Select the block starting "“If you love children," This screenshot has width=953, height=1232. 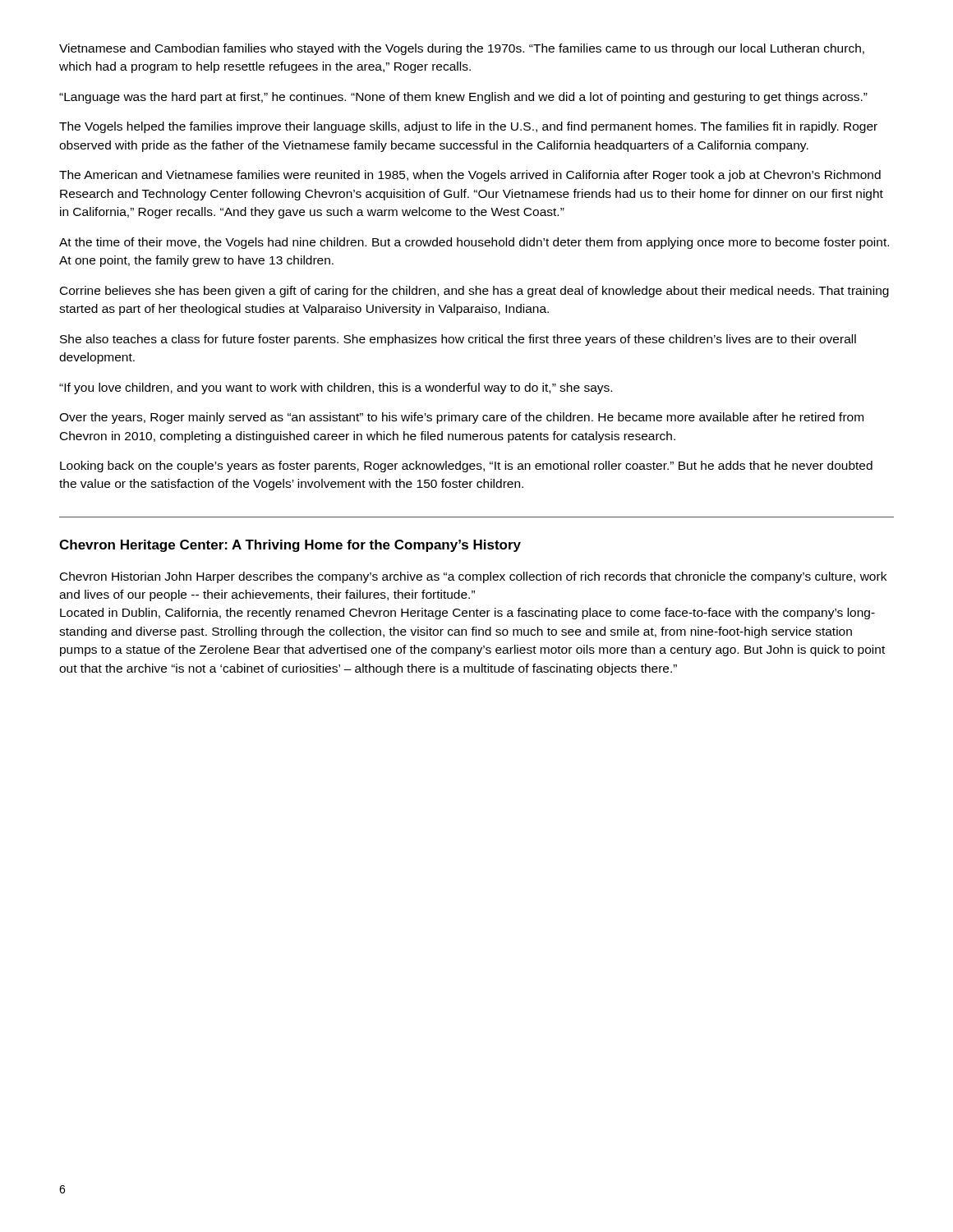pos(336,387)
